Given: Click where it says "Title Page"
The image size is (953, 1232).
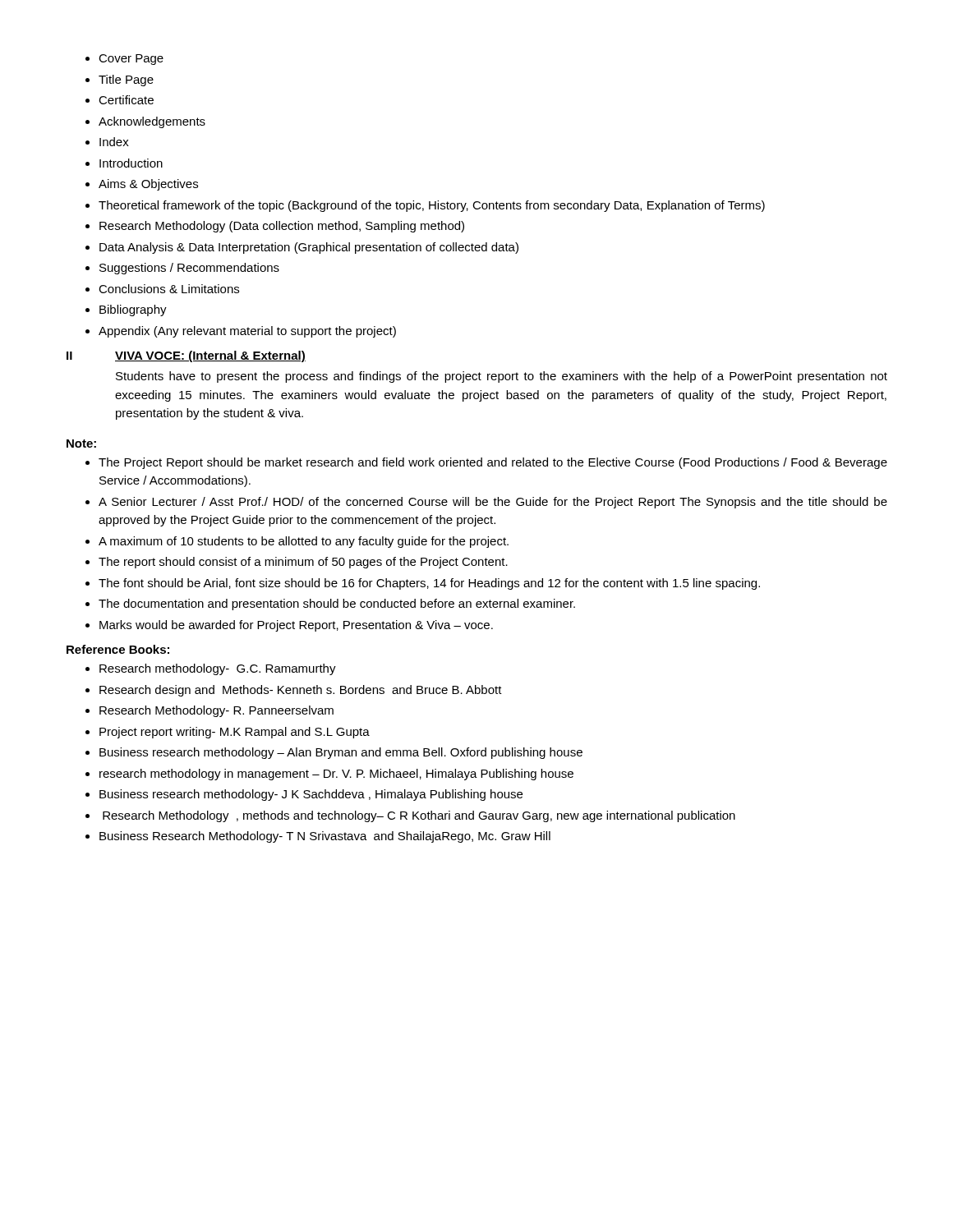Looking at the screenshot, I should 126,79.
